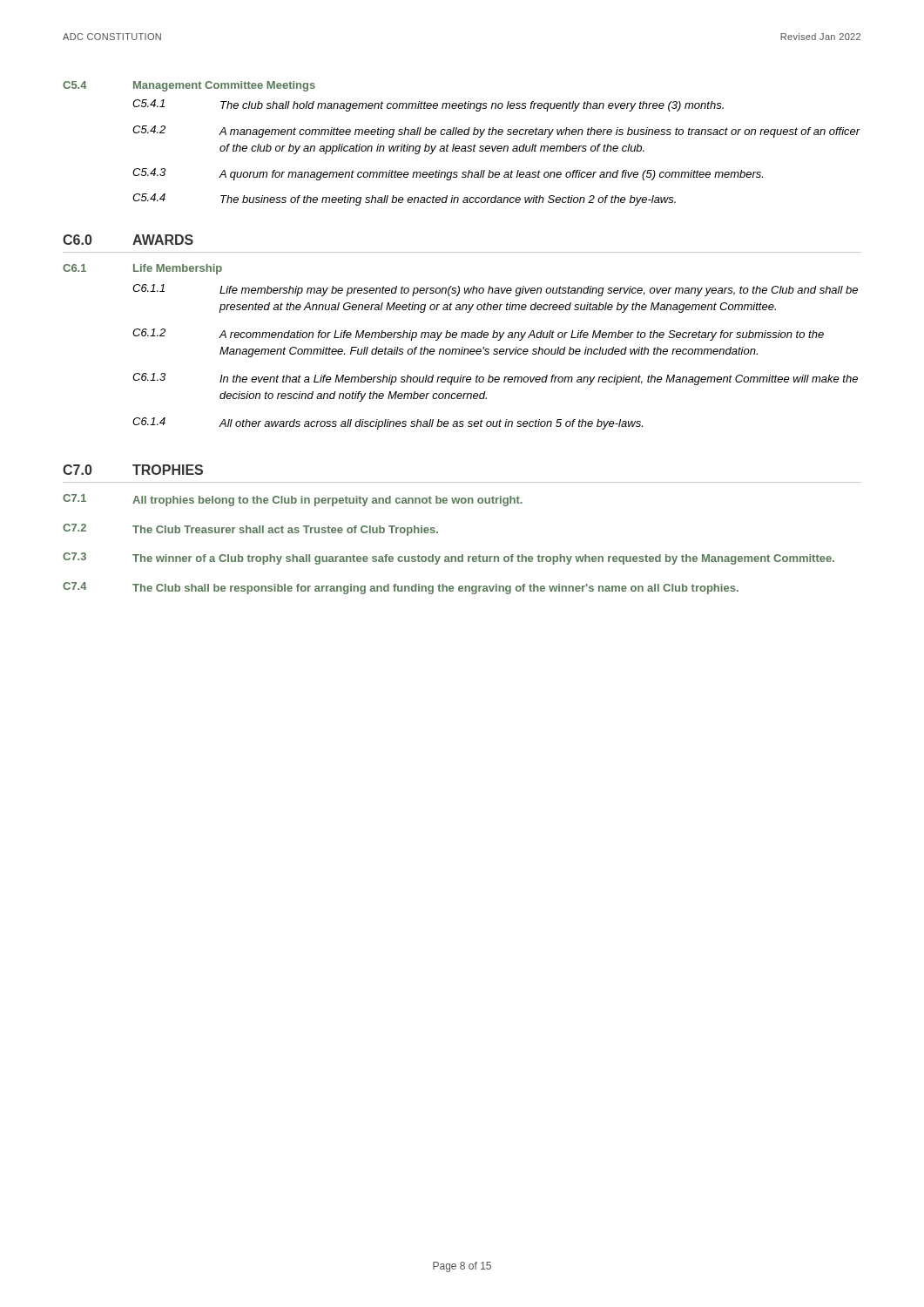The width and height of the screenshot is (924, 1307).
Task: Point to the element starting "C7.1 All trophies belong to the"
Action: click(x=293, y=500)
